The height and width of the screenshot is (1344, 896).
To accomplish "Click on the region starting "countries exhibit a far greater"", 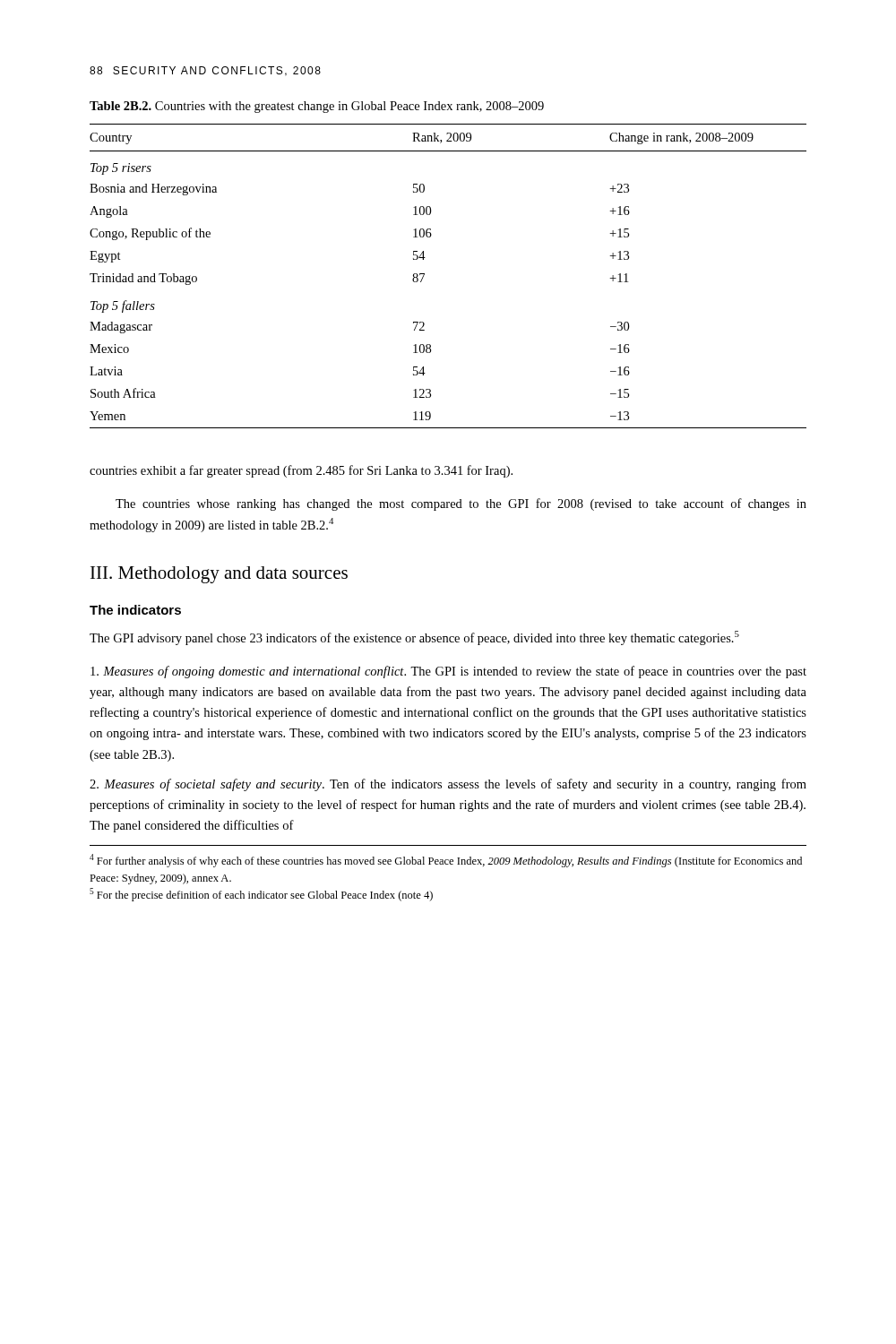I will pyautogui.click(x=302, y=471).
